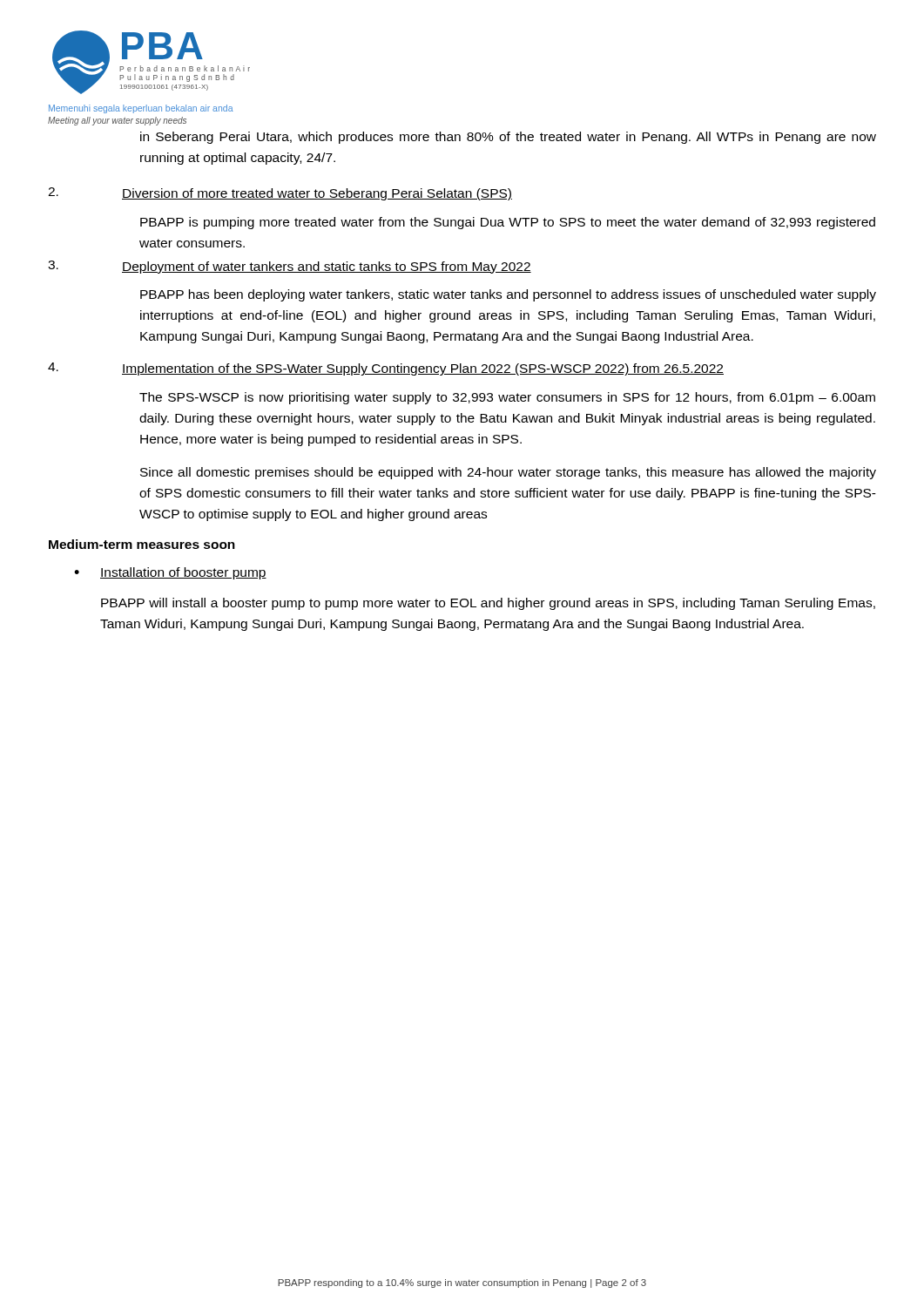This screenshot has height=1307, width=924.
Task: Click a logo
Action: tap(222, 76)
